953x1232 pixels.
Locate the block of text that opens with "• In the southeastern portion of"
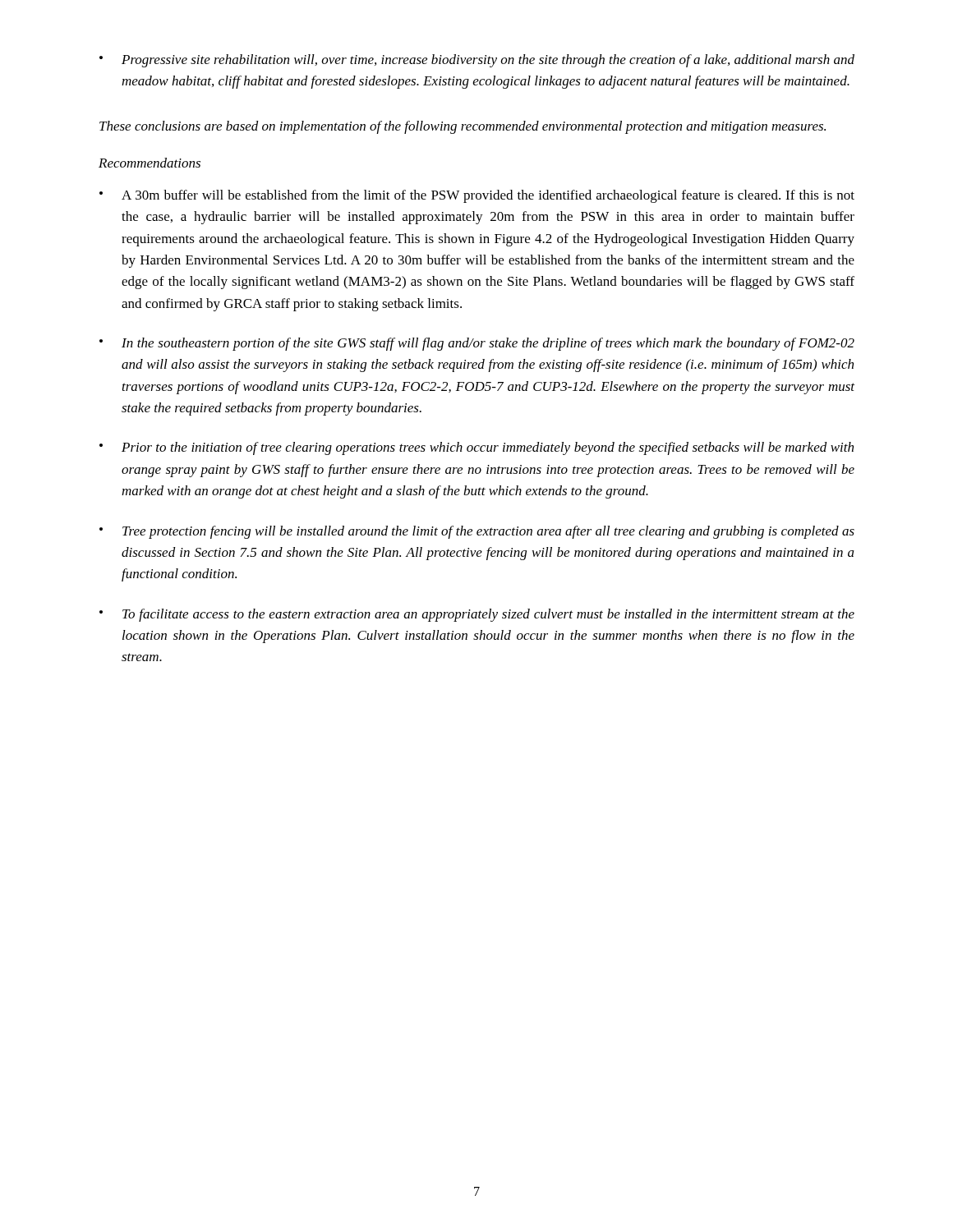(x=476, y=376)
